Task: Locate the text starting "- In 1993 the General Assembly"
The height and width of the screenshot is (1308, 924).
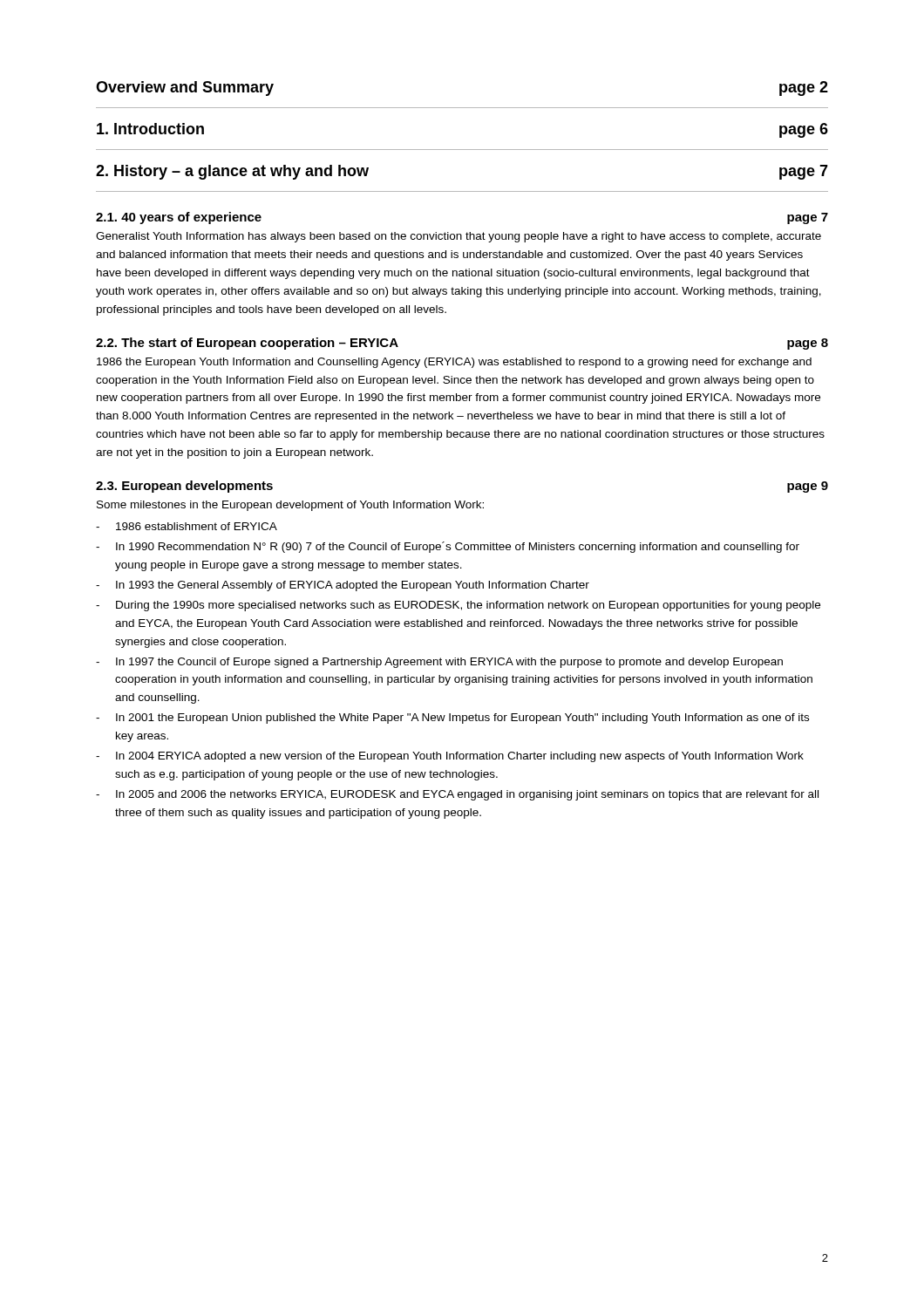Action: coord(462,585)
